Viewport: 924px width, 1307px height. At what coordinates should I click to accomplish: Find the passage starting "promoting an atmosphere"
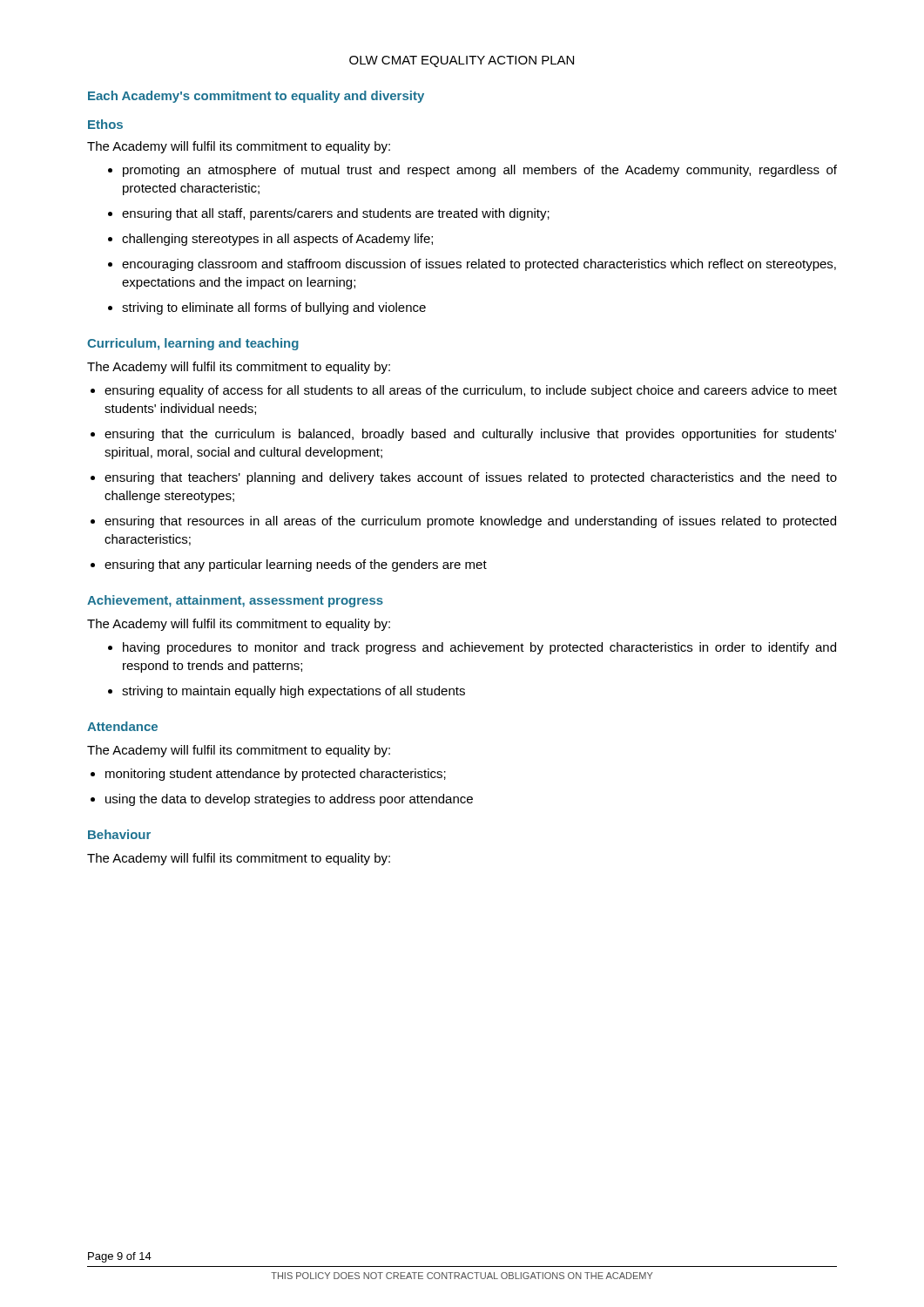click(x=479, y=179)
